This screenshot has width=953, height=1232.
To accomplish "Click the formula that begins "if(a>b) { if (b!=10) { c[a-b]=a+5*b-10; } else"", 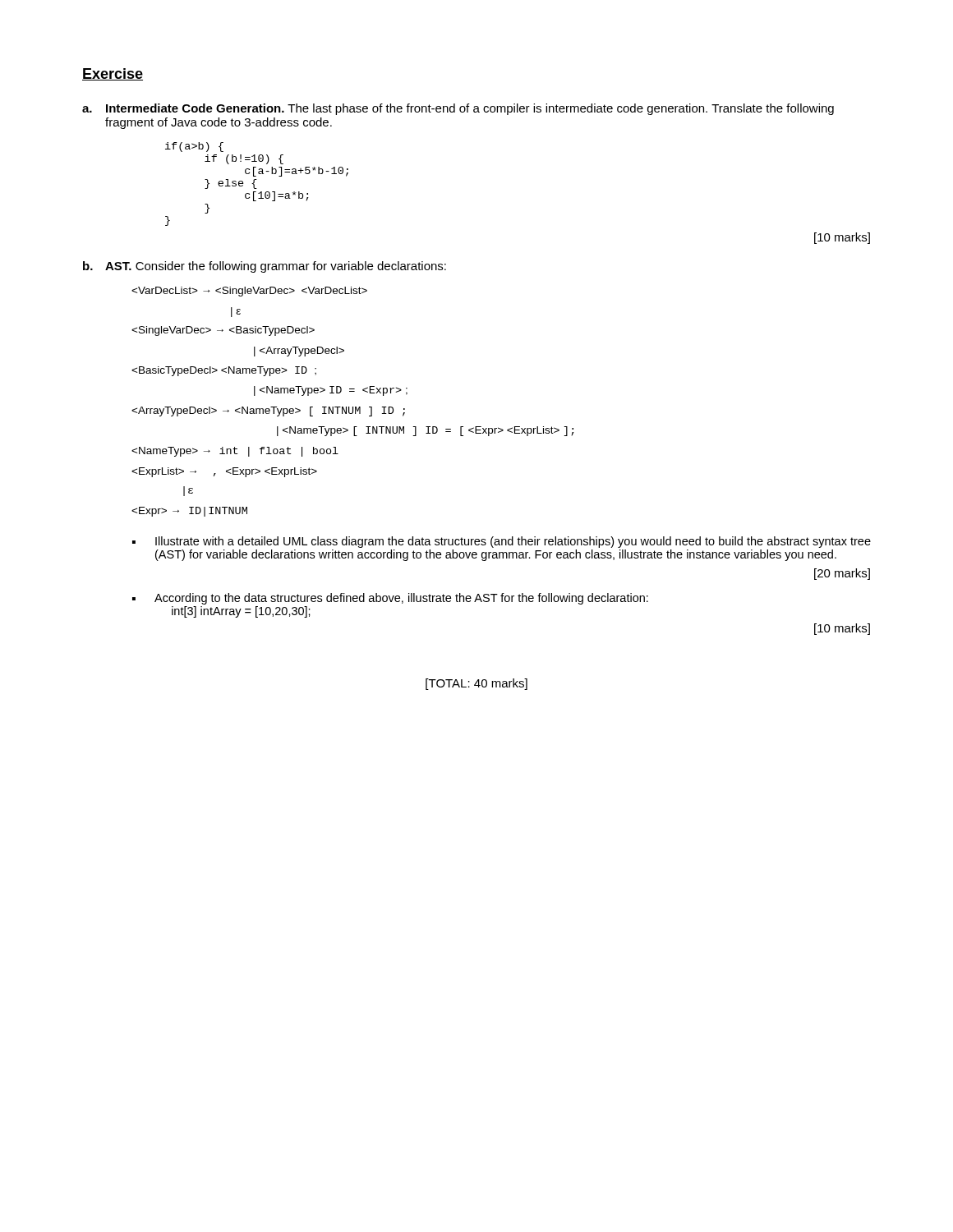I will 194,147.
